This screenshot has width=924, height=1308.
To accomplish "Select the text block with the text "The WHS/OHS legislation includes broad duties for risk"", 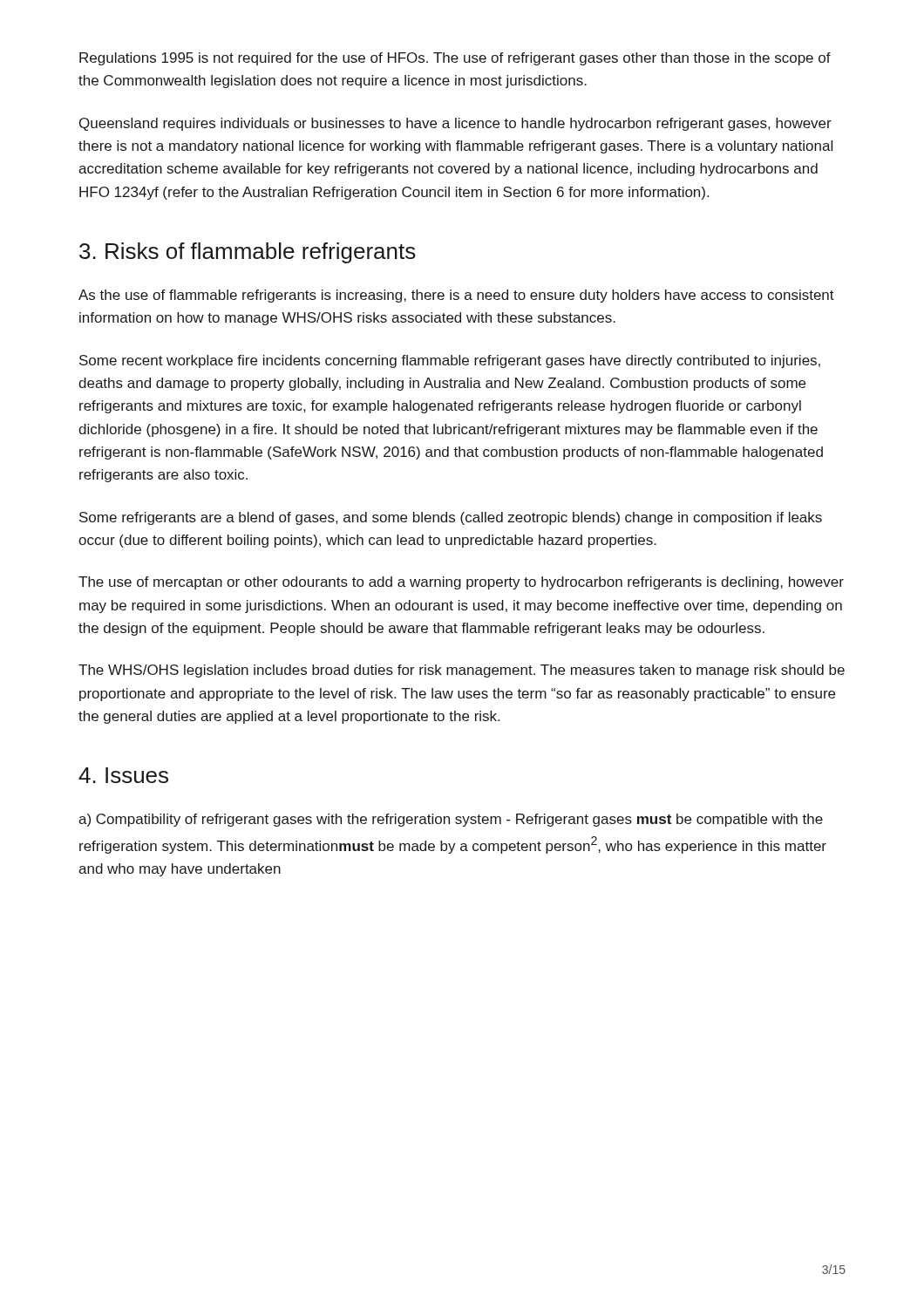I will click(x=462, y=693).
